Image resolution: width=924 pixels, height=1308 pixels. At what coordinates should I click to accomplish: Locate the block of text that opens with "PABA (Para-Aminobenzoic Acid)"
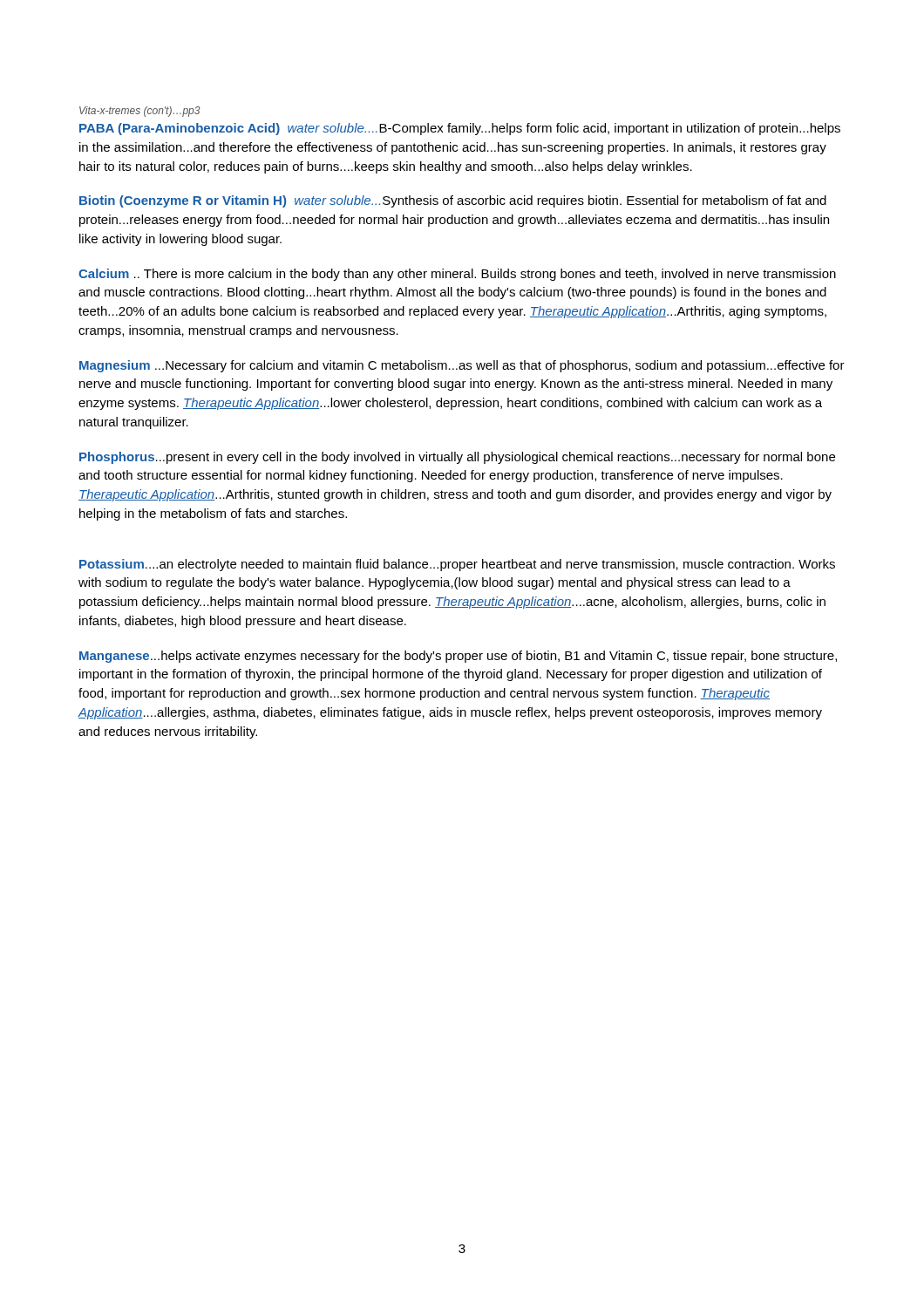point(460,147)
